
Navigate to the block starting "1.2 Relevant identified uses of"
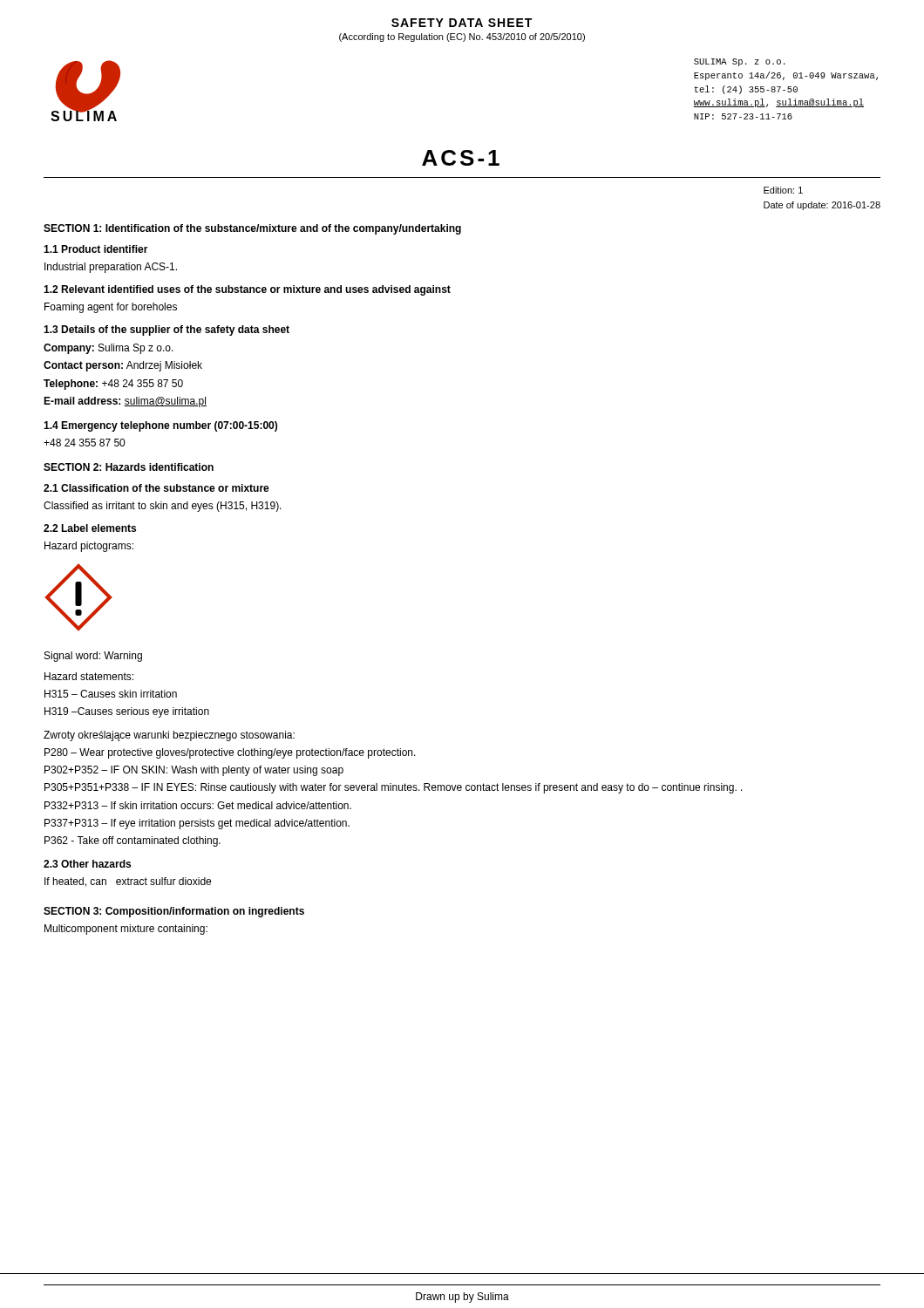point(247,290)
